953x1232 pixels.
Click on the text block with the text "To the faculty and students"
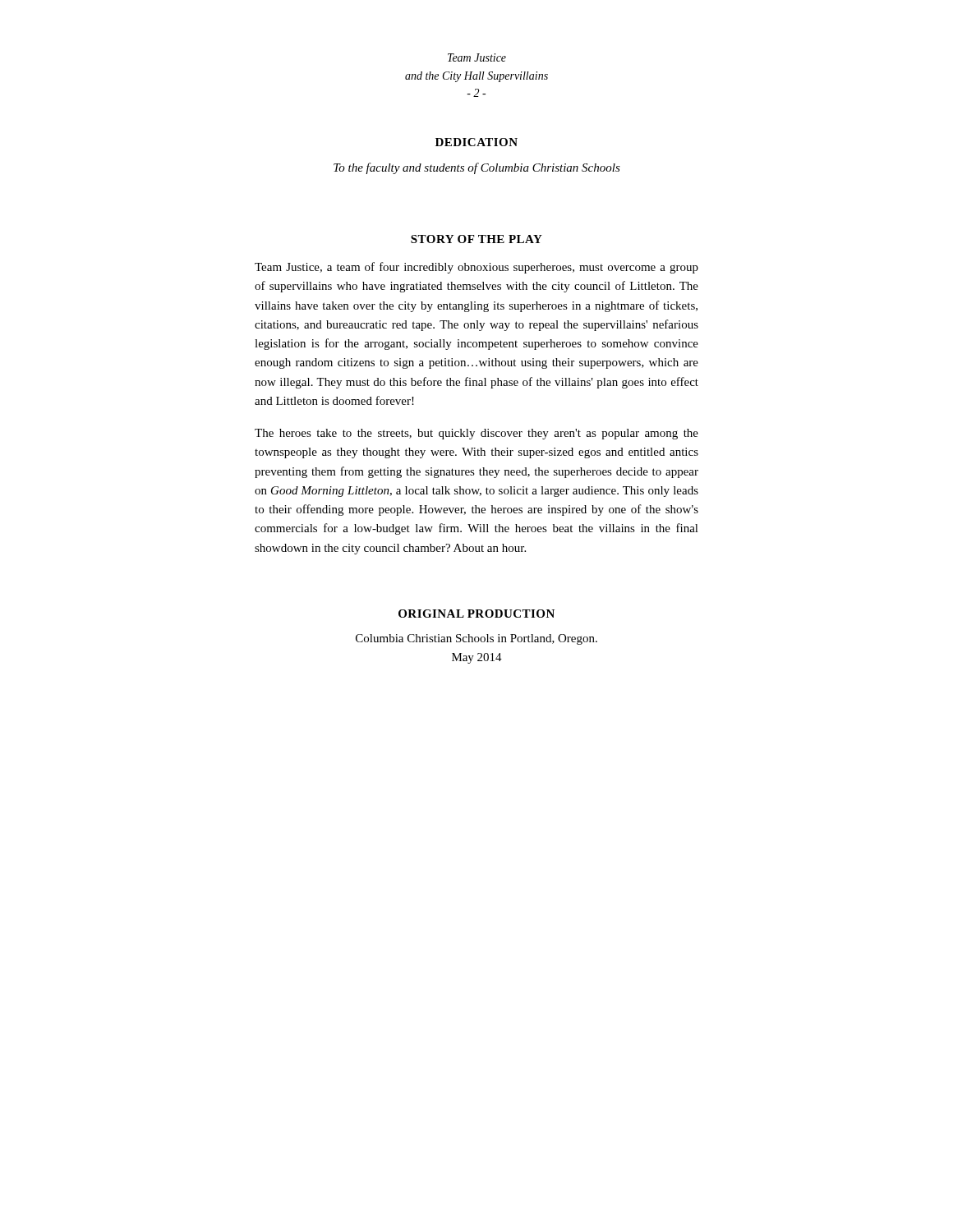coord(476,168)
